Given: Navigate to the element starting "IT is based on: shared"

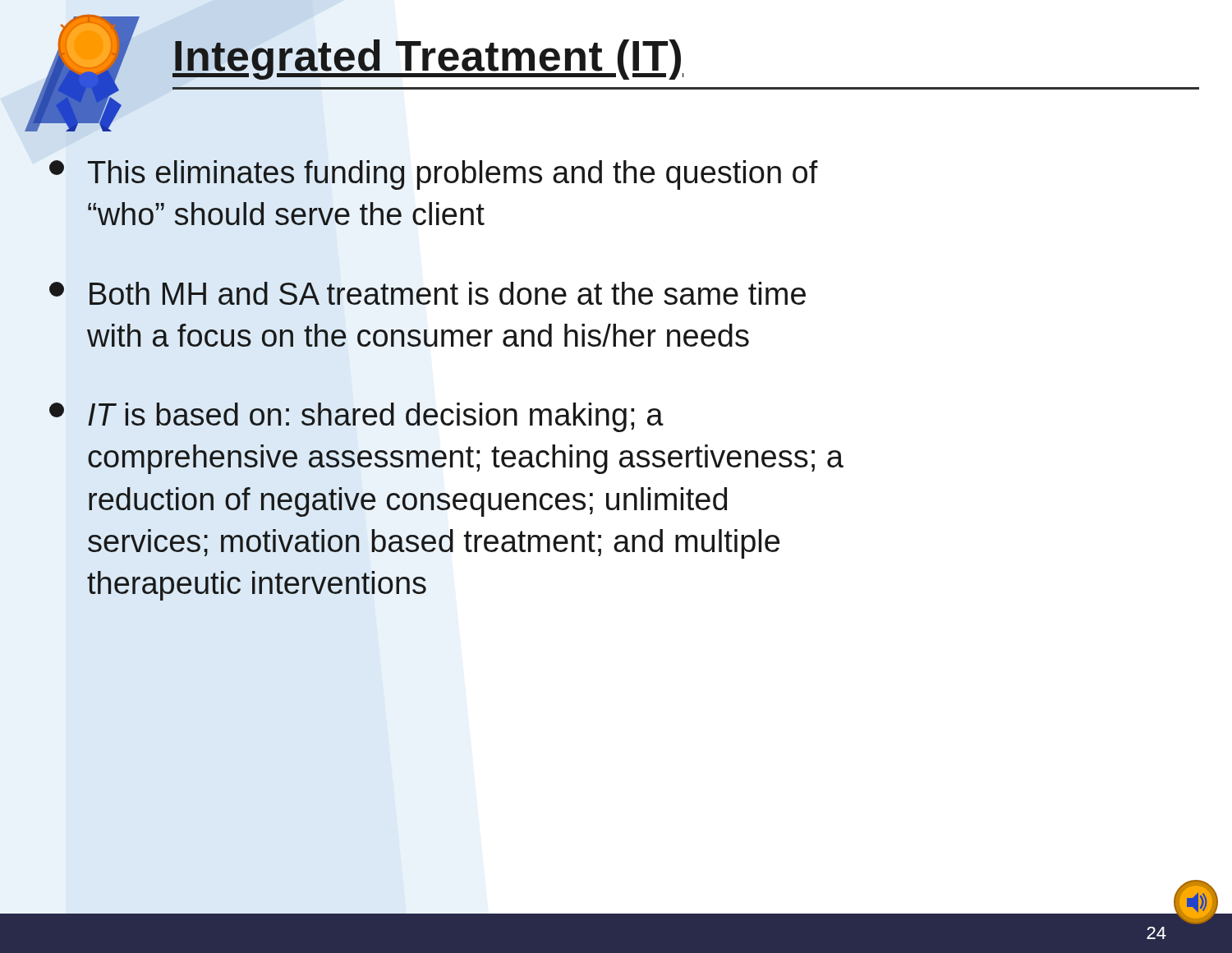Looking at the screenshot, I should 446,500.
